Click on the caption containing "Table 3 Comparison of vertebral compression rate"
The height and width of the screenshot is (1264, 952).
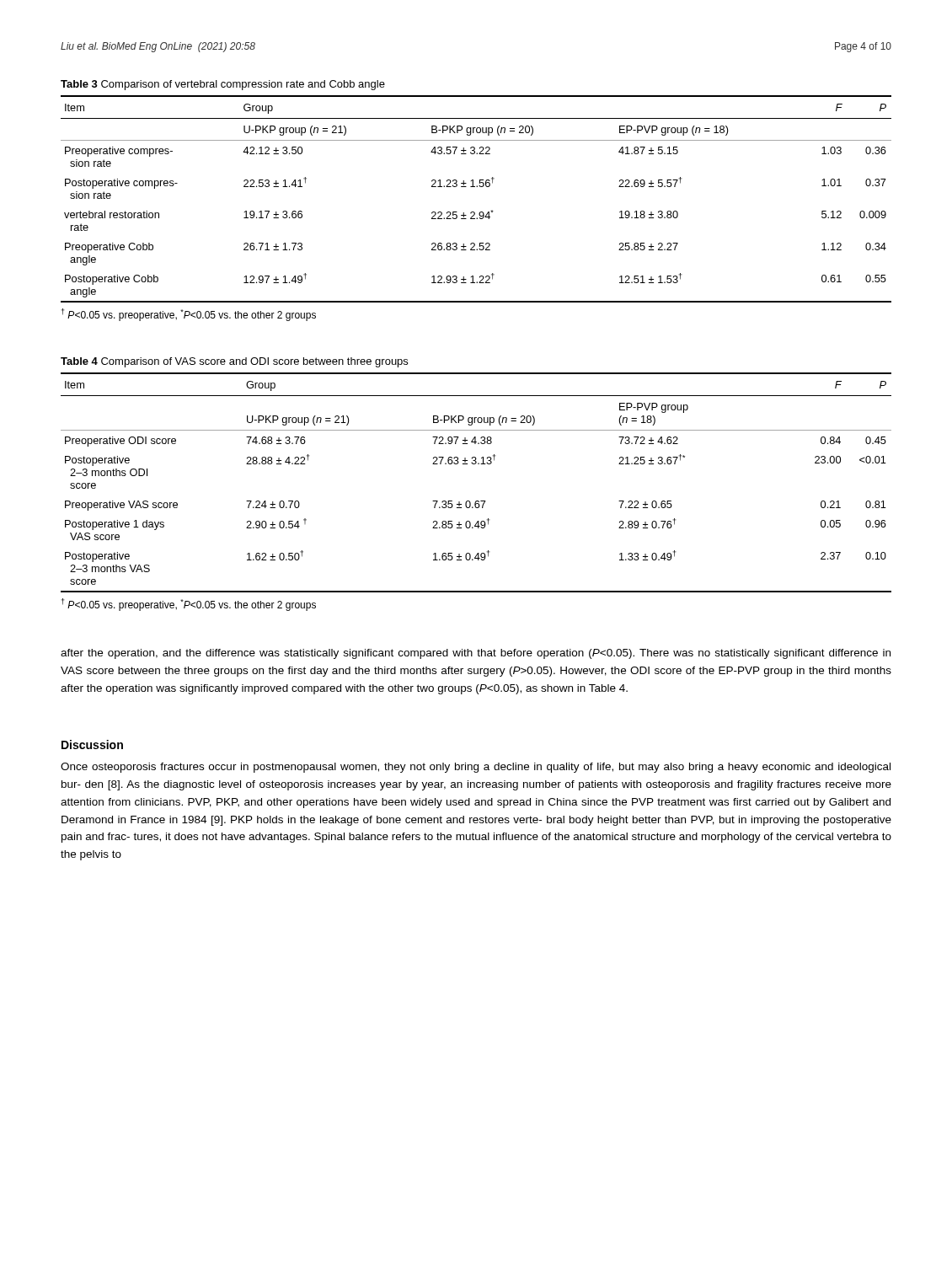point(223,84)
